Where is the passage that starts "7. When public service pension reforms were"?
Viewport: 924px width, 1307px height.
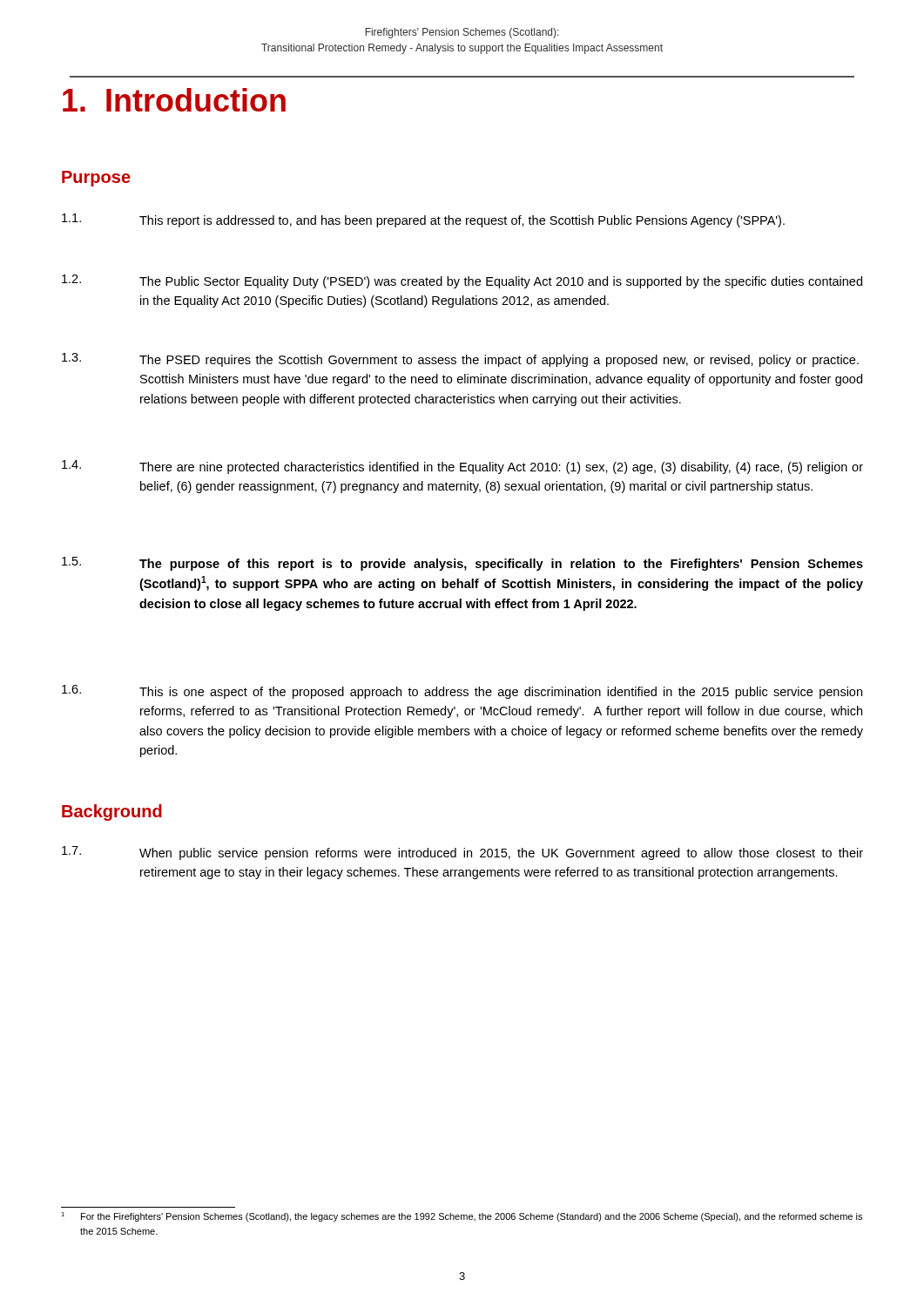point(462,863)
